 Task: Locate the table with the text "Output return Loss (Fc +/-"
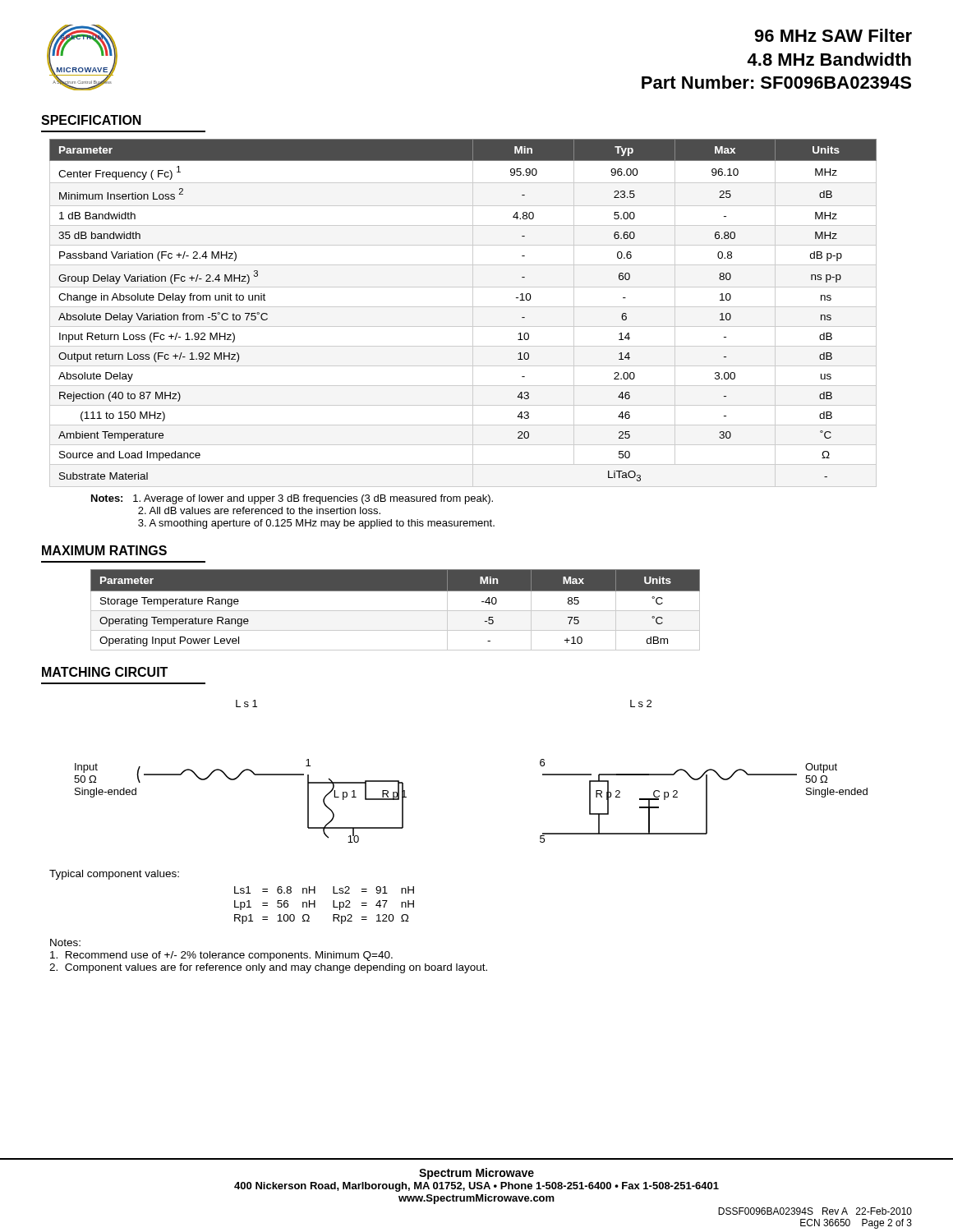coord(476,313)
